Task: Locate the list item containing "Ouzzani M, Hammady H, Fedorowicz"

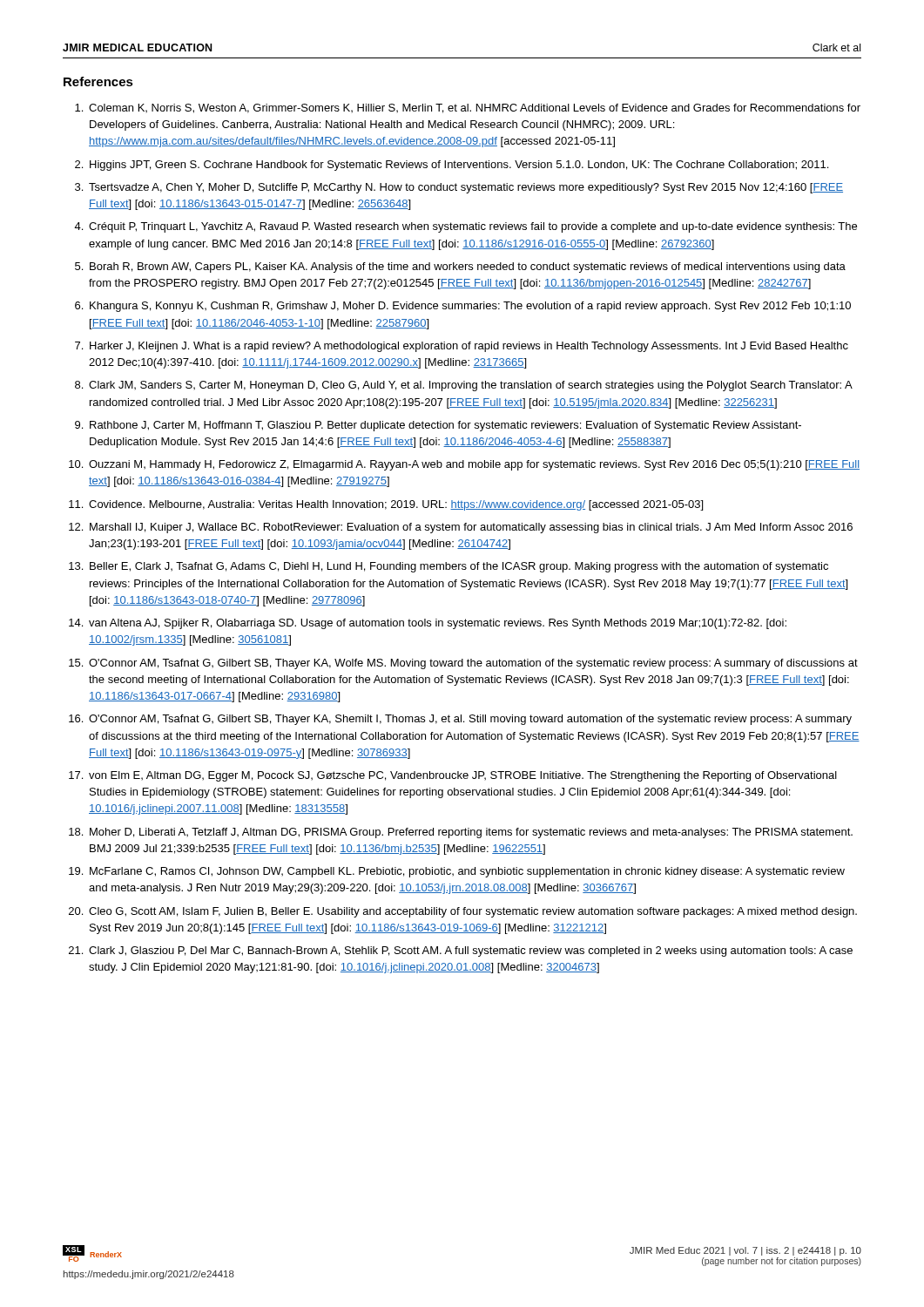Action: pyautogui.click(x=474, y=473)
